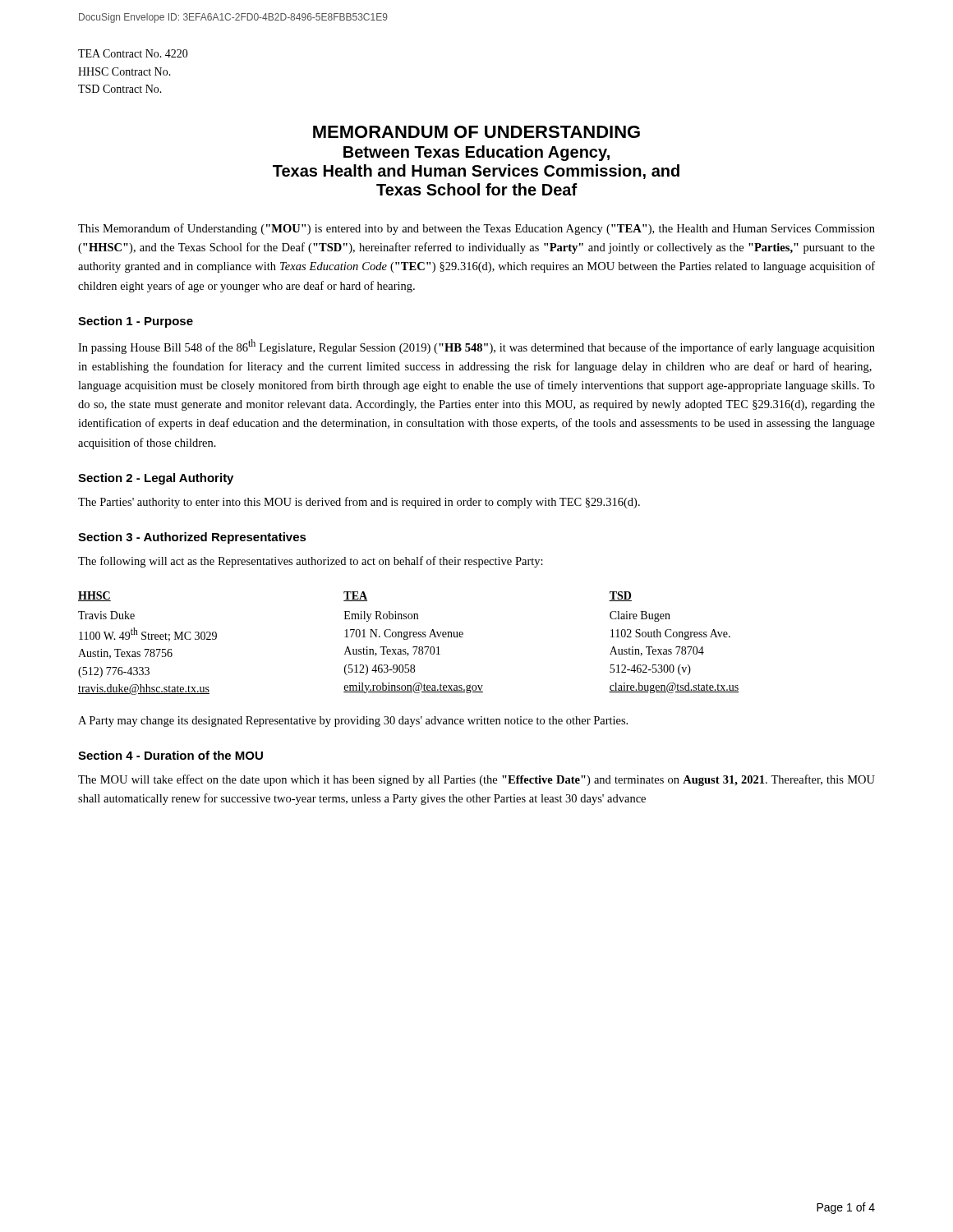
Task: Where is the passage that starts "In passing House Bill 548 of"?
Action: click(476, 393)
